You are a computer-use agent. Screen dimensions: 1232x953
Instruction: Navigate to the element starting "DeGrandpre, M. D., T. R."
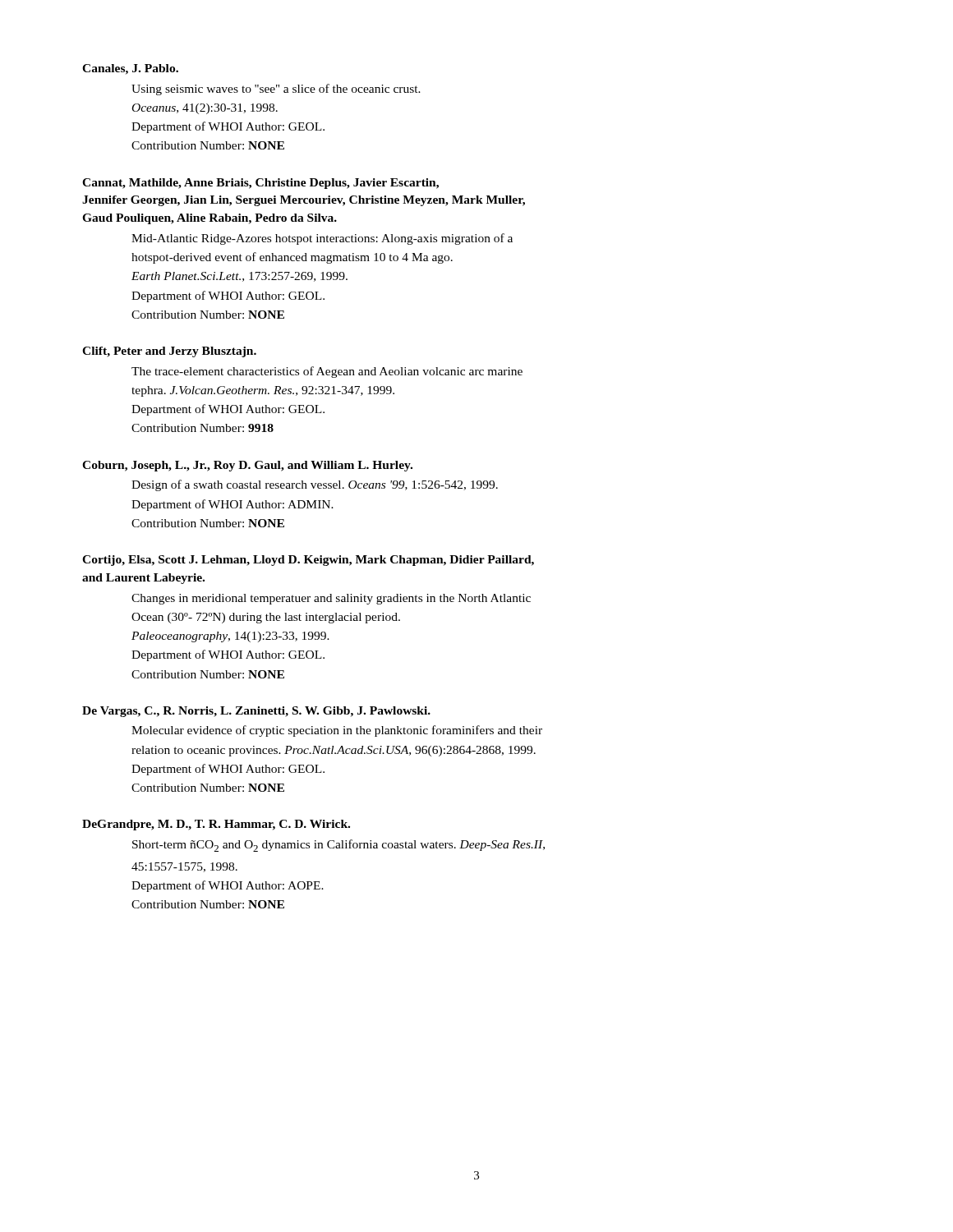click(216, 825)
